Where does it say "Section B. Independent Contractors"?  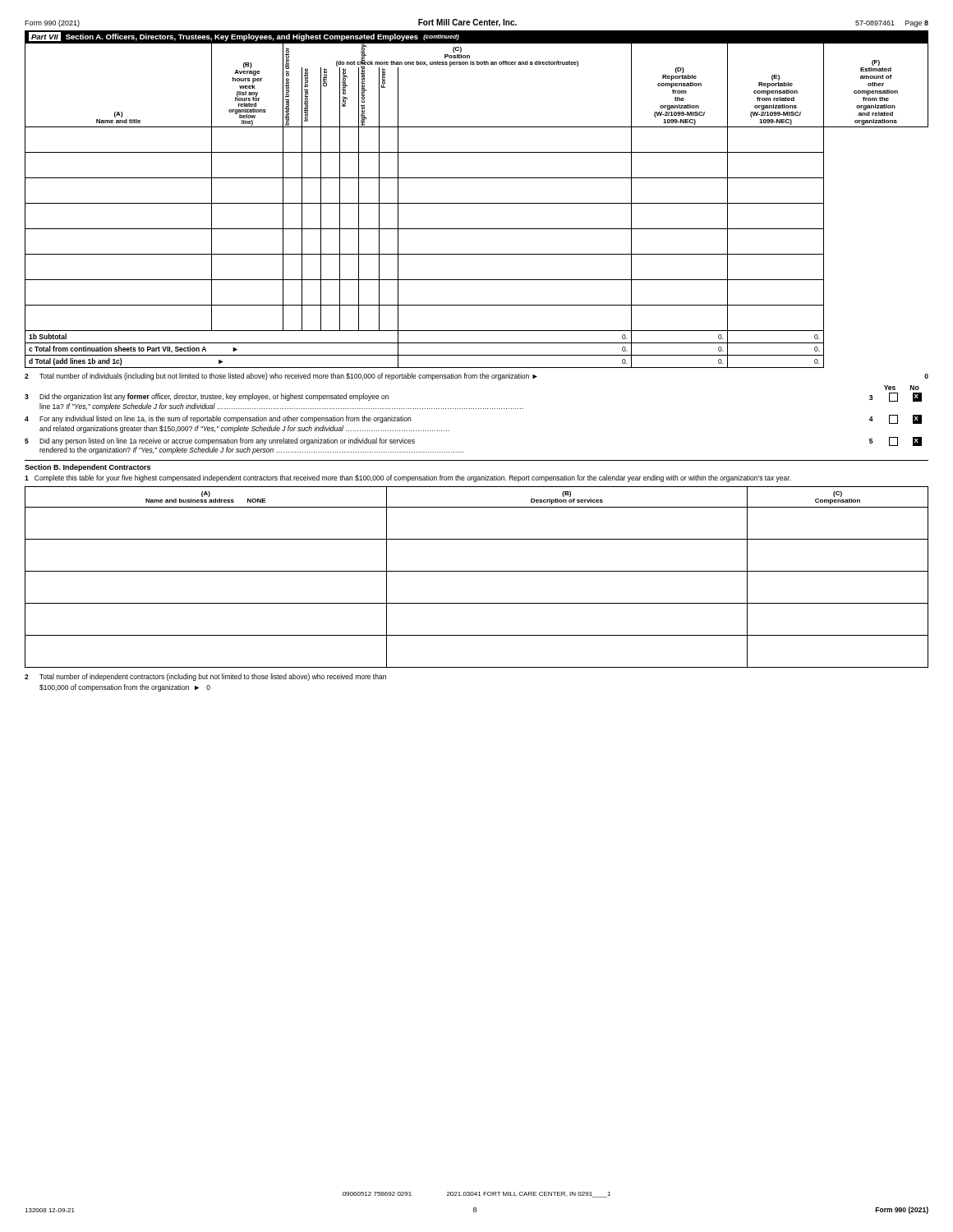pyautogui.click(x=88, y=468)
